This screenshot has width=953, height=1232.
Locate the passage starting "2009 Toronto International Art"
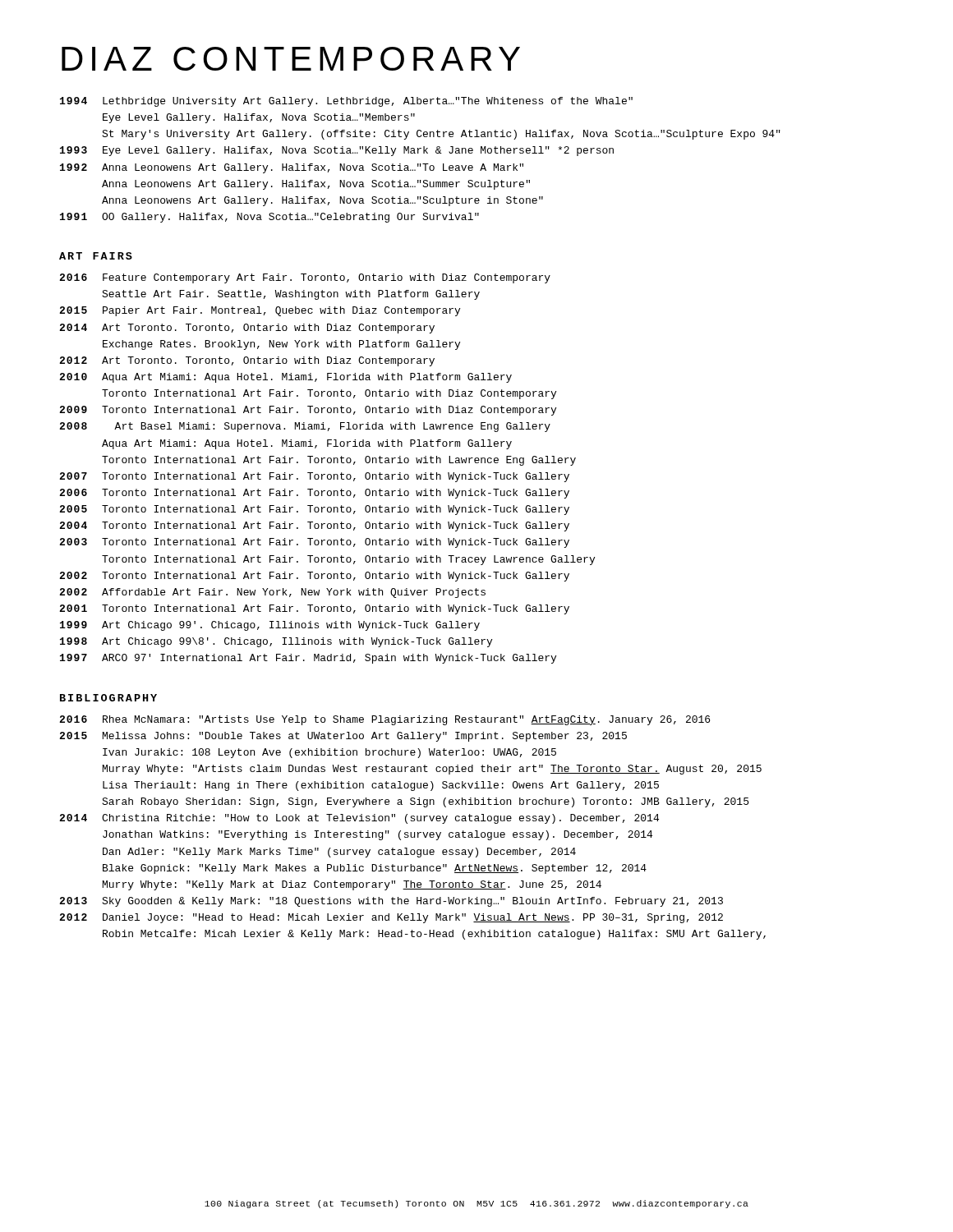(476, 411)
